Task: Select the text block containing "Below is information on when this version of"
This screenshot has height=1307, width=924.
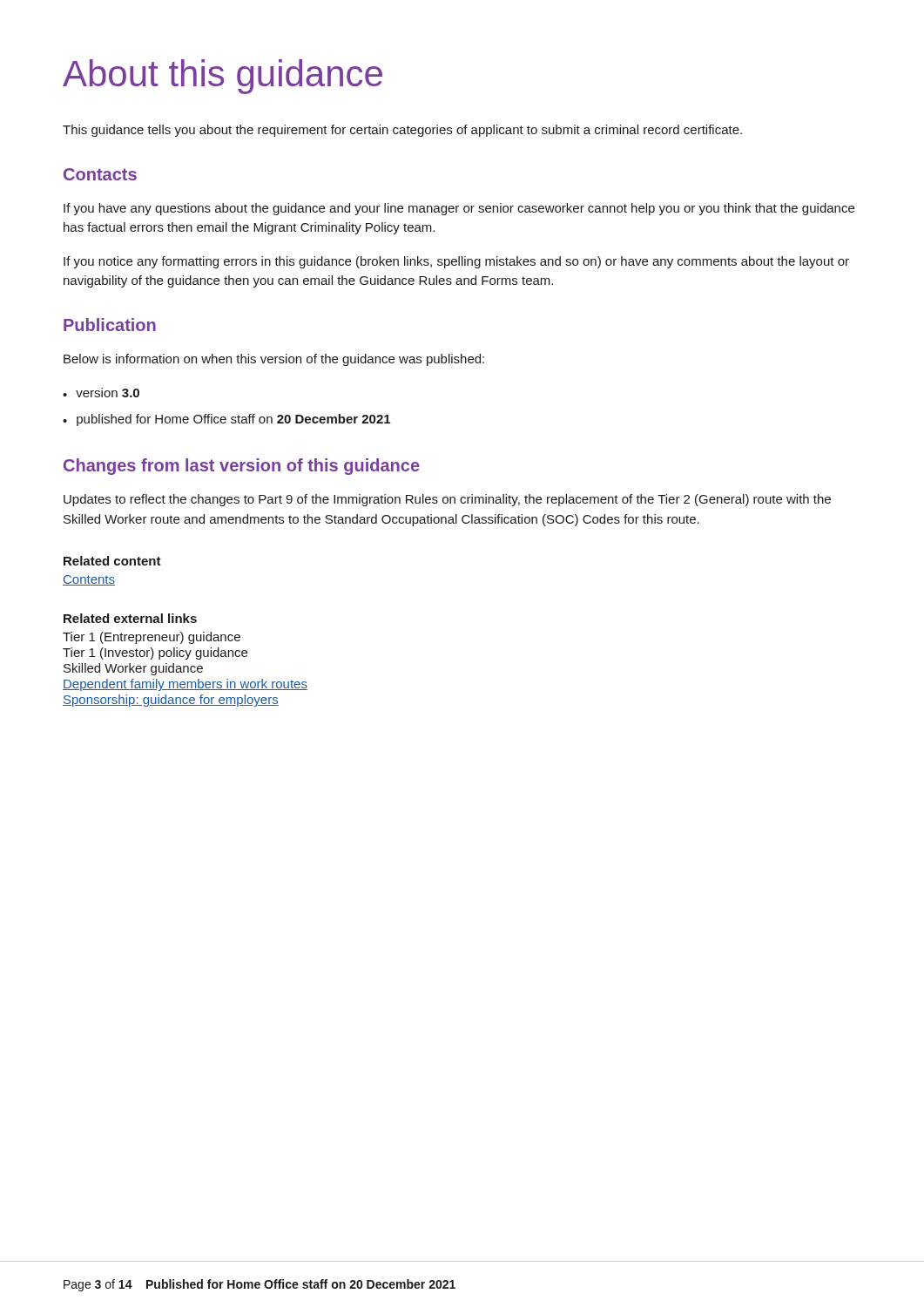Action: [x=462, y=359]
